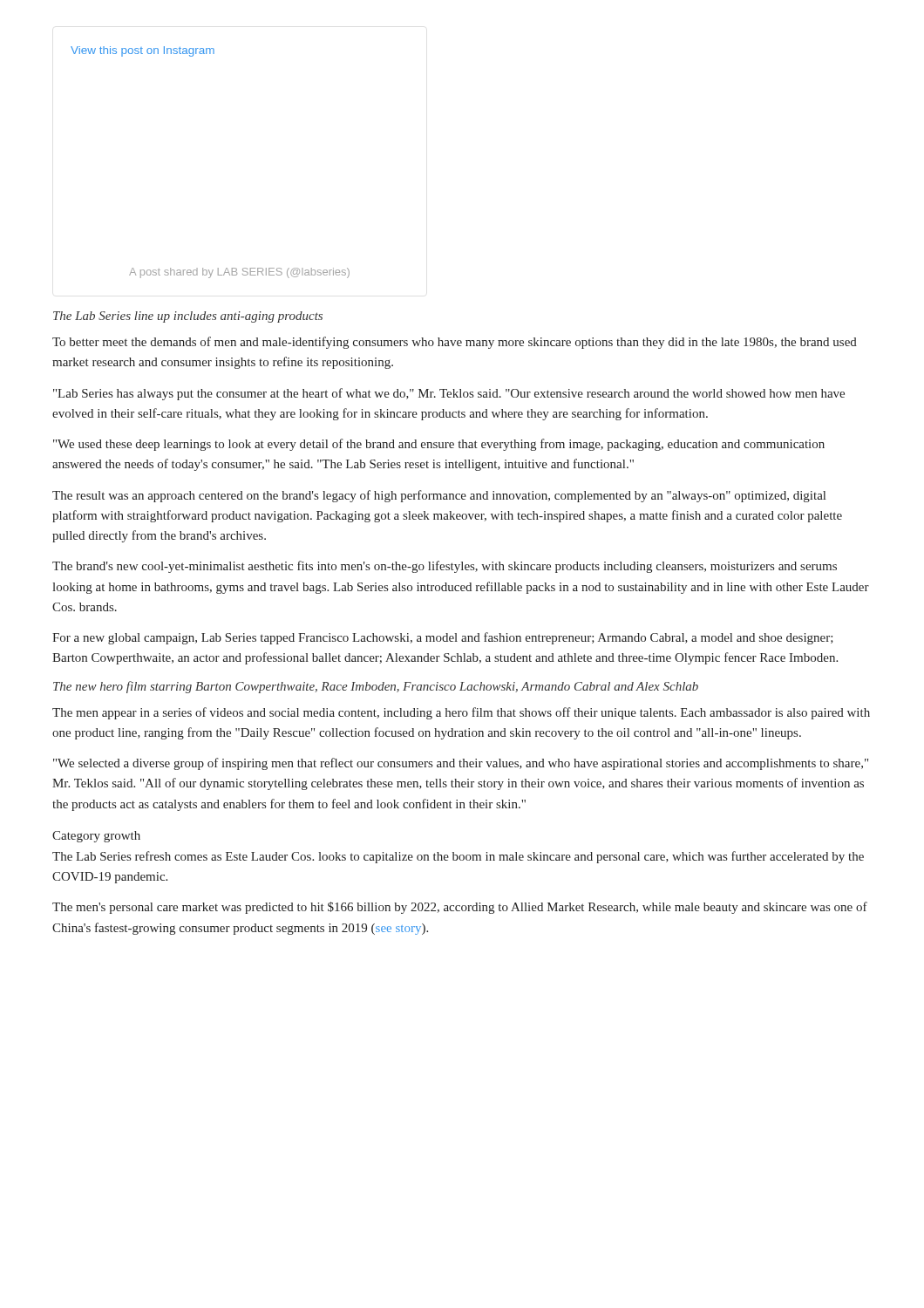Viewport: 924px width, 1308px height.
Task: Click on the text starting ""Lab Series has always put"
Action: 449,403
